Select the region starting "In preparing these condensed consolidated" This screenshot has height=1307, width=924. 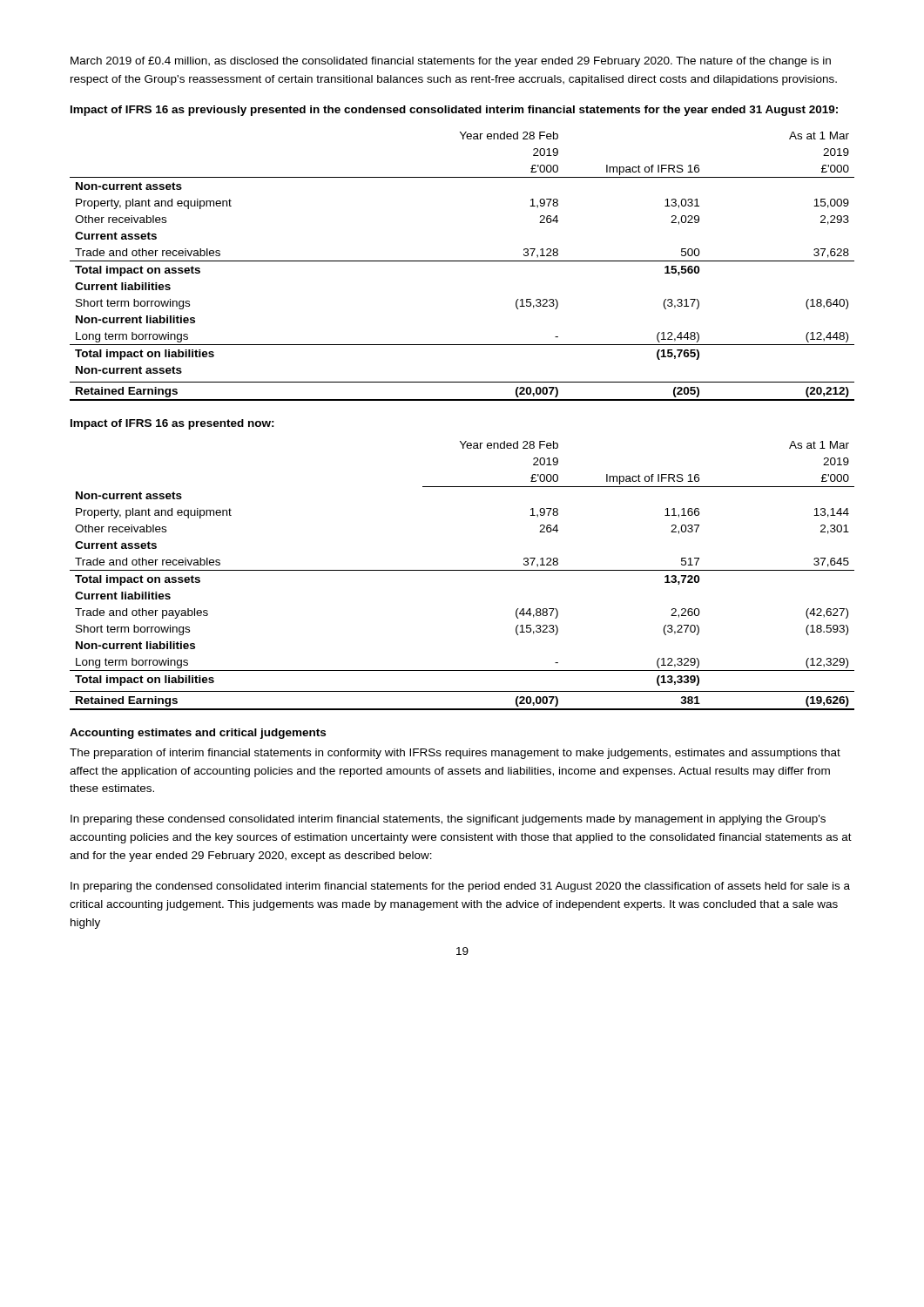pyautogui.click(x=460, y=837)
